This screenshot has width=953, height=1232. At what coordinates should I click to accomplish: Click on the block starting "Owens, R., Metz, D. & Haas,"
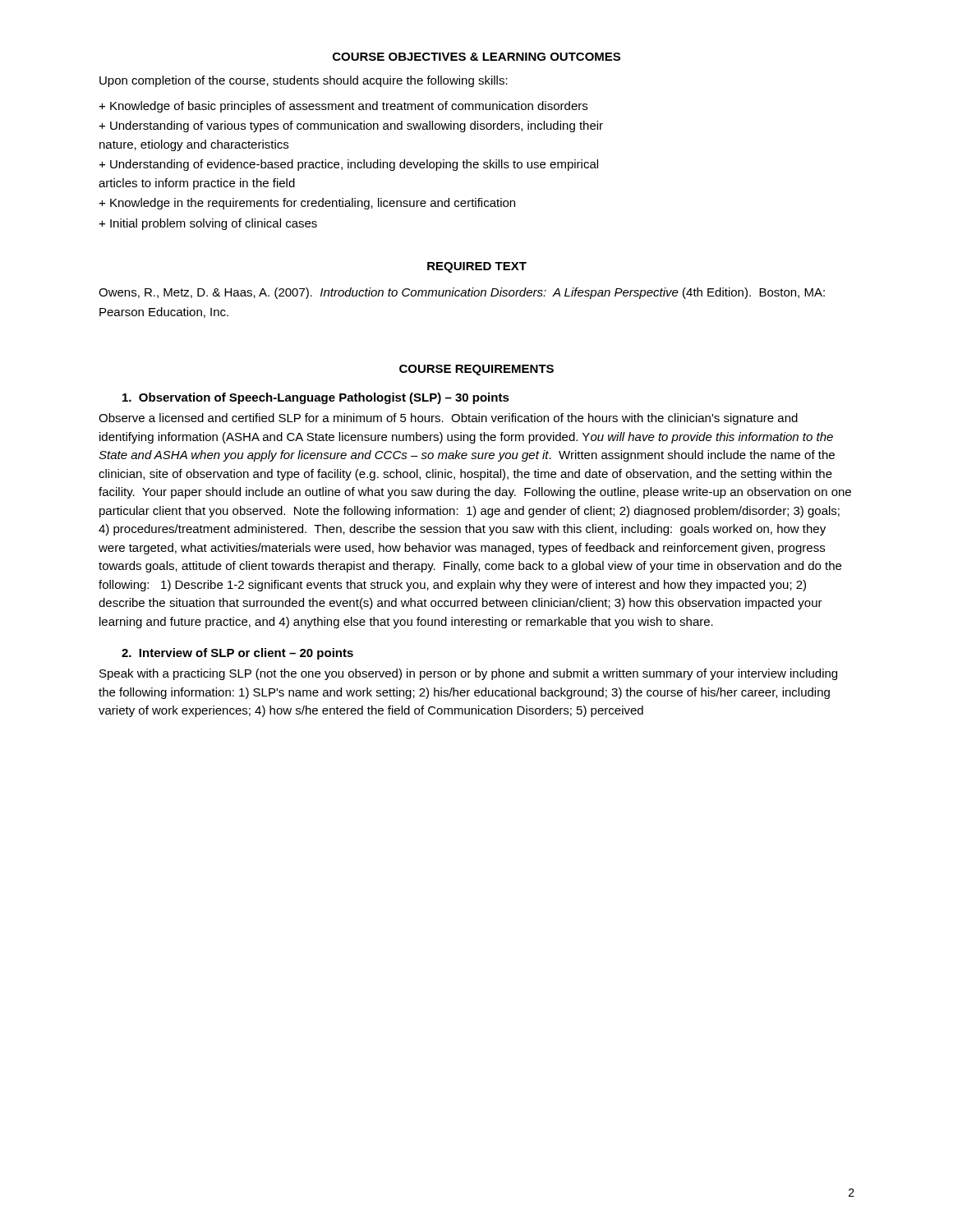[464, 302]
